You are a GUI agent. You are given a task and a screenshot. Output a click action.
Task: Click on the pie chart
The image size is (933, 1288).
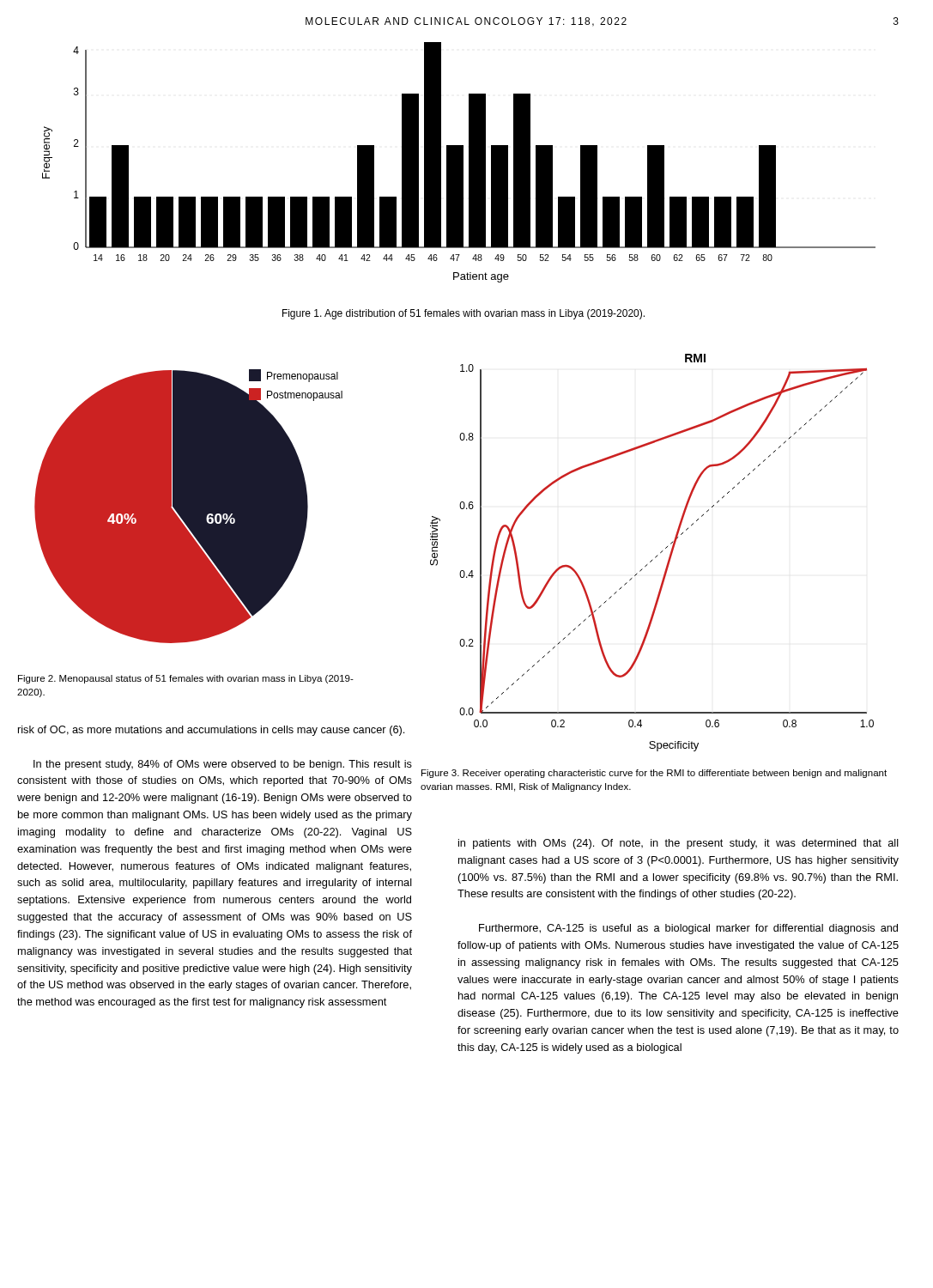pos(210,507)
